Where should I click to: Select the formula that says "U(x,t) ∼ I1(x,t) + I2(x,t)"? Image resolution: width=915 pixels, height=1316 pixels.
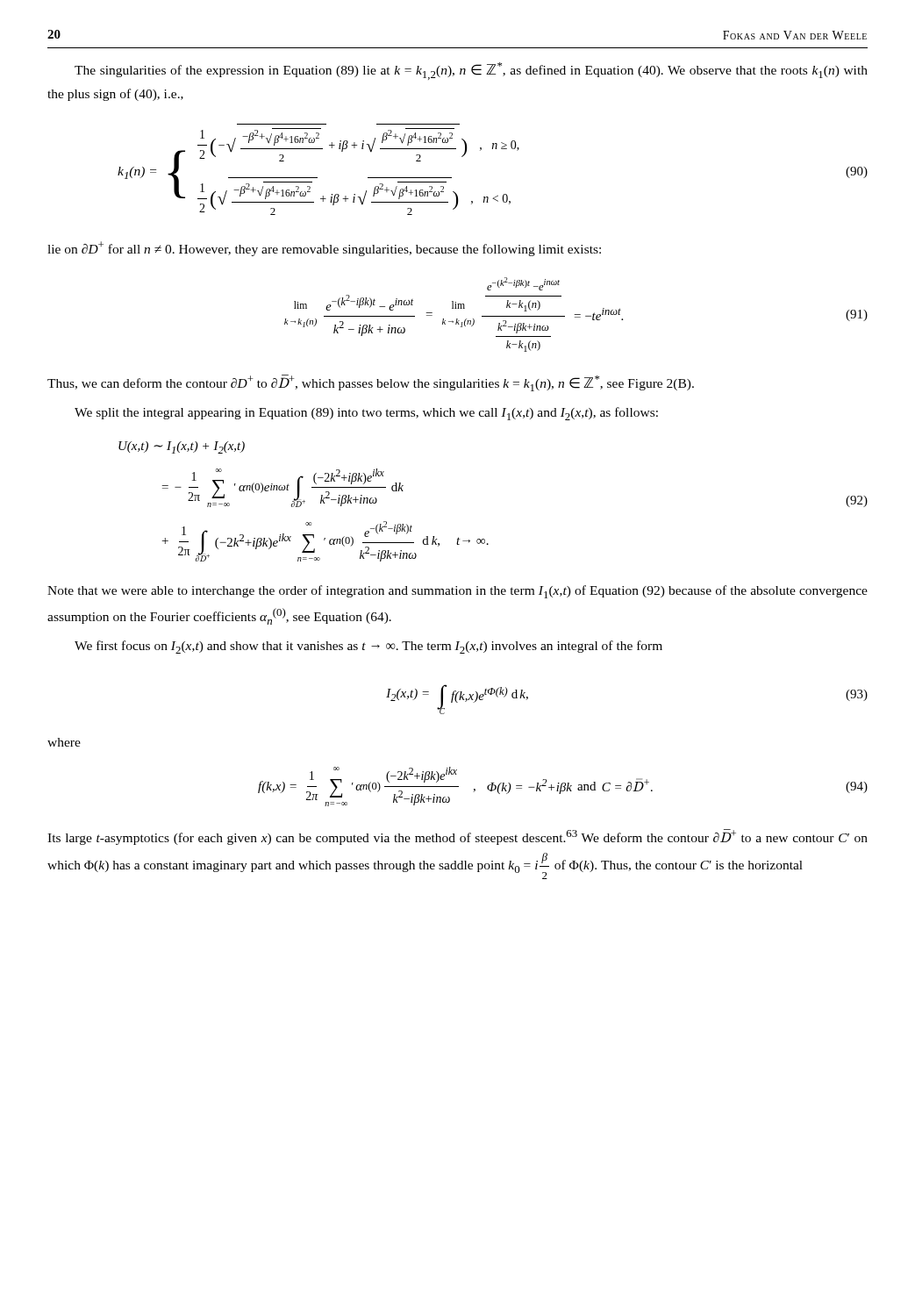tap(182, 447)
